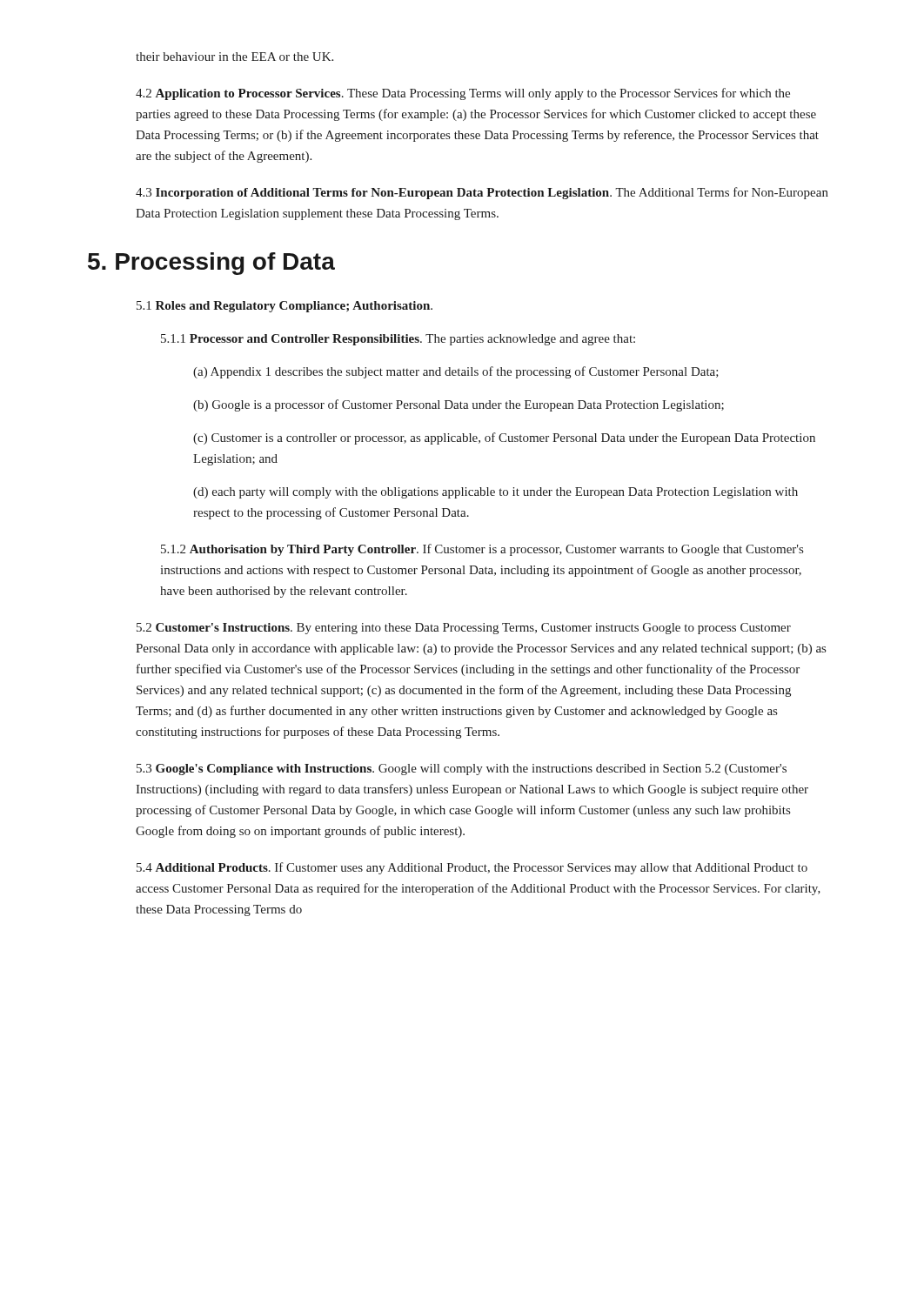This screenshot has height=1305, width=924.
Task: Locate the list item that says "5.1.2 Authorisation by"
Action: click(x=458, y=570)
